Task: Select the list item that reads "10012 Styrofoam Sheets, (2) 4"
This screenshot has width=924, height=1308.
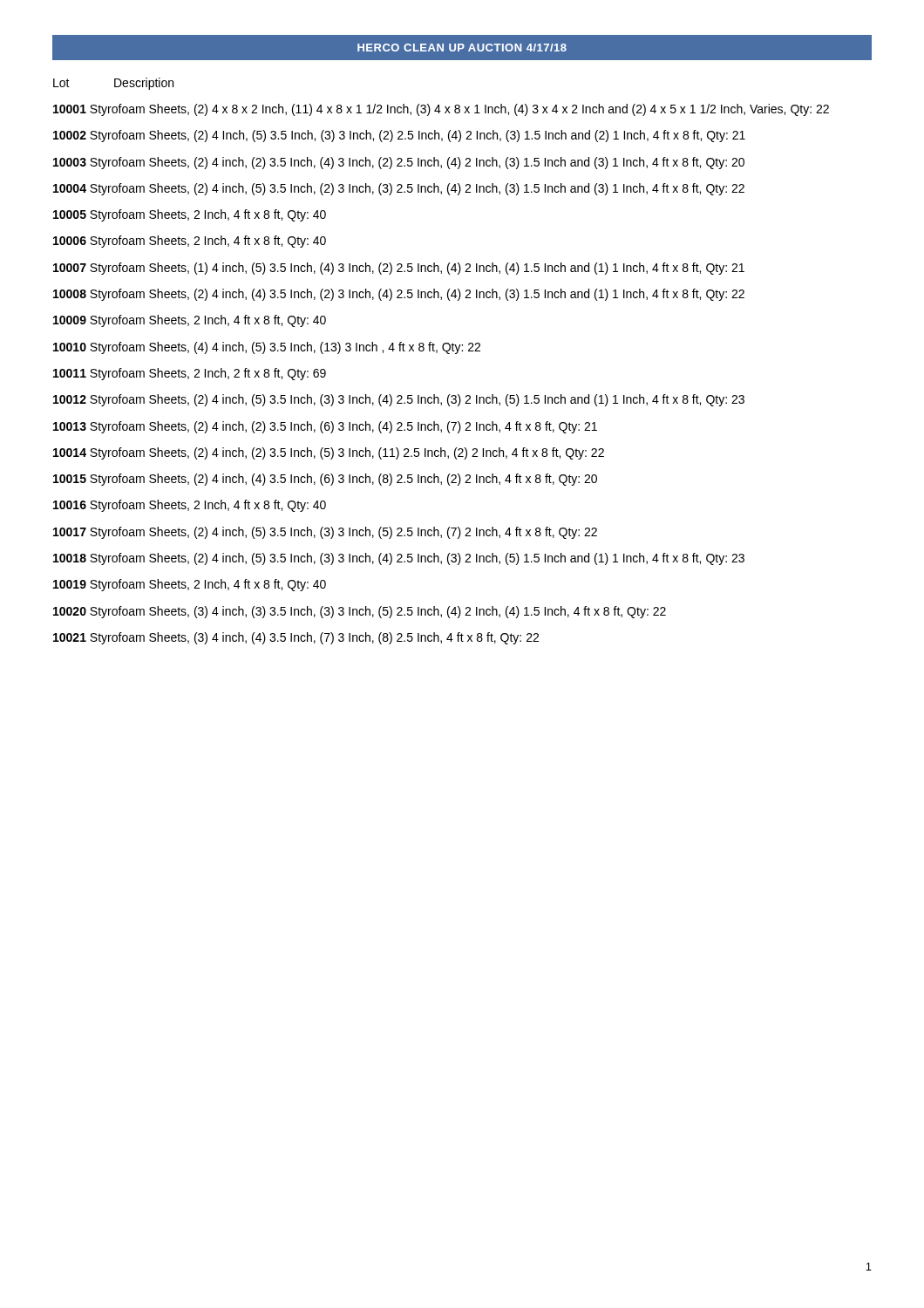Action: pyautogui.click(x=399, y=400)
